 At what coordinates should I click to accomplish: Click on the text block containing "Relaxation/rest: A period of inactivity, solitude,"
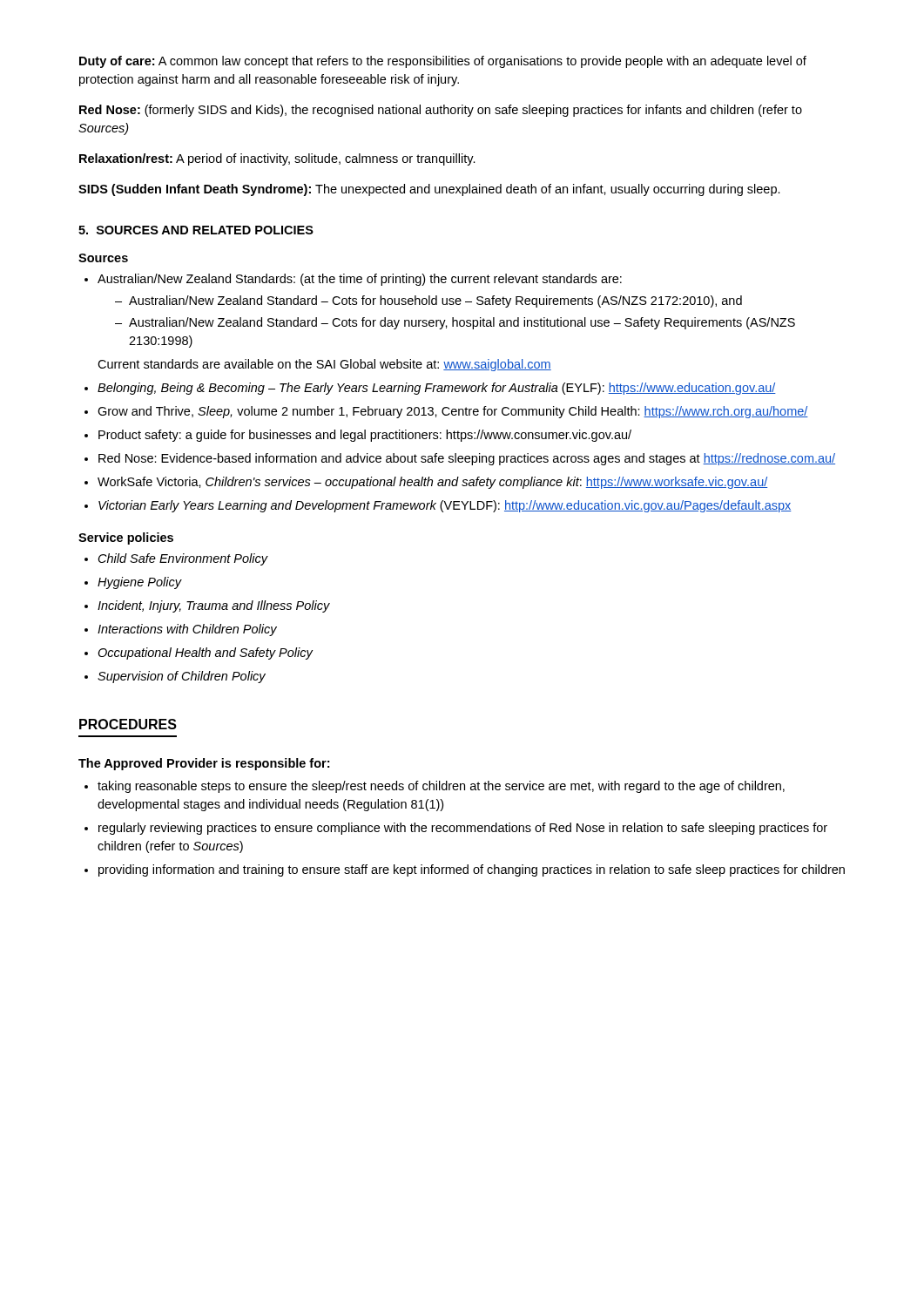tap(277, 159)
